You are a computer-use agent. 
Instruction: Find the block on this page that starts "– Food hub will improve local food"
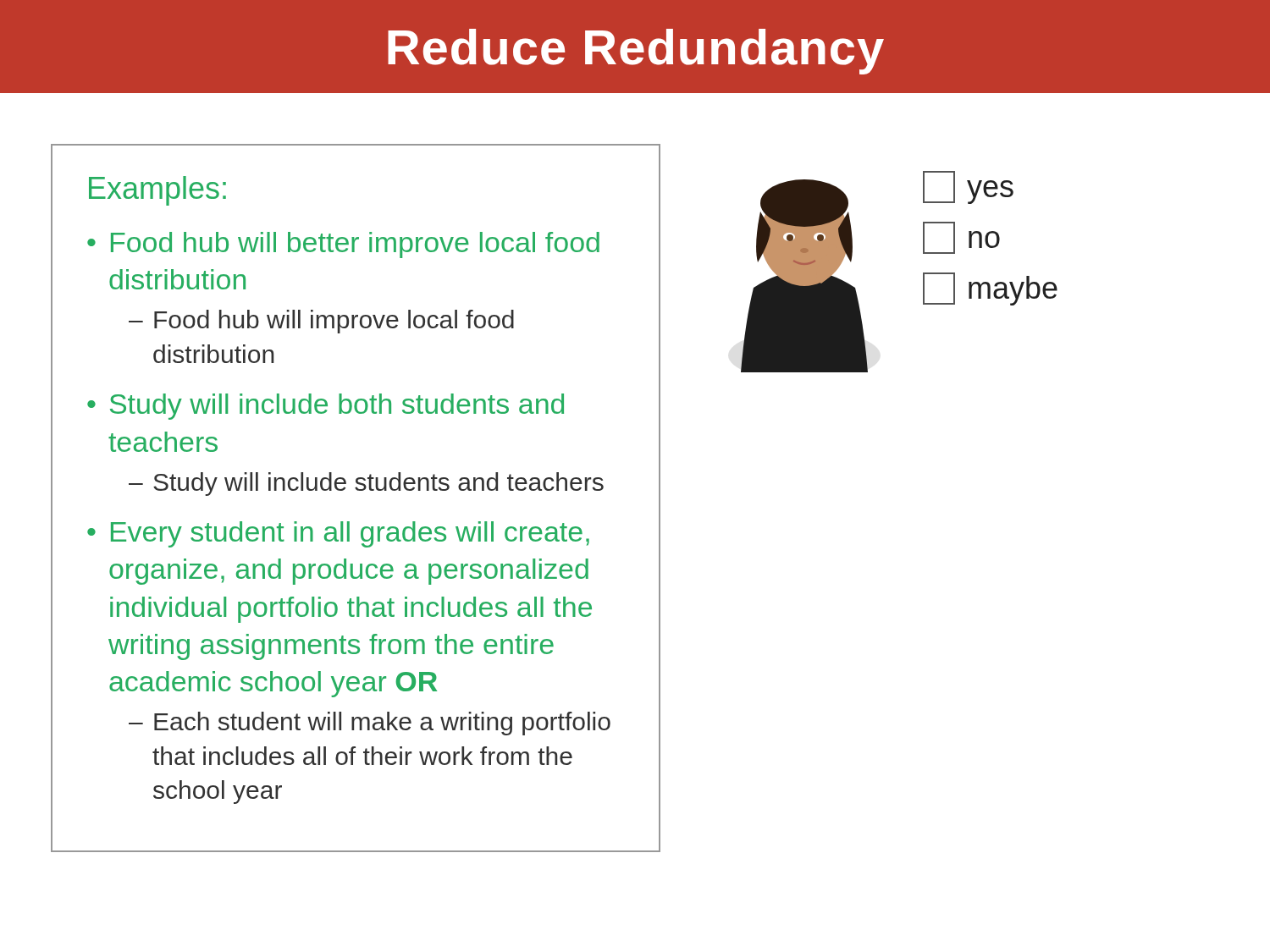pyautogui.click(x=377, y=338)
